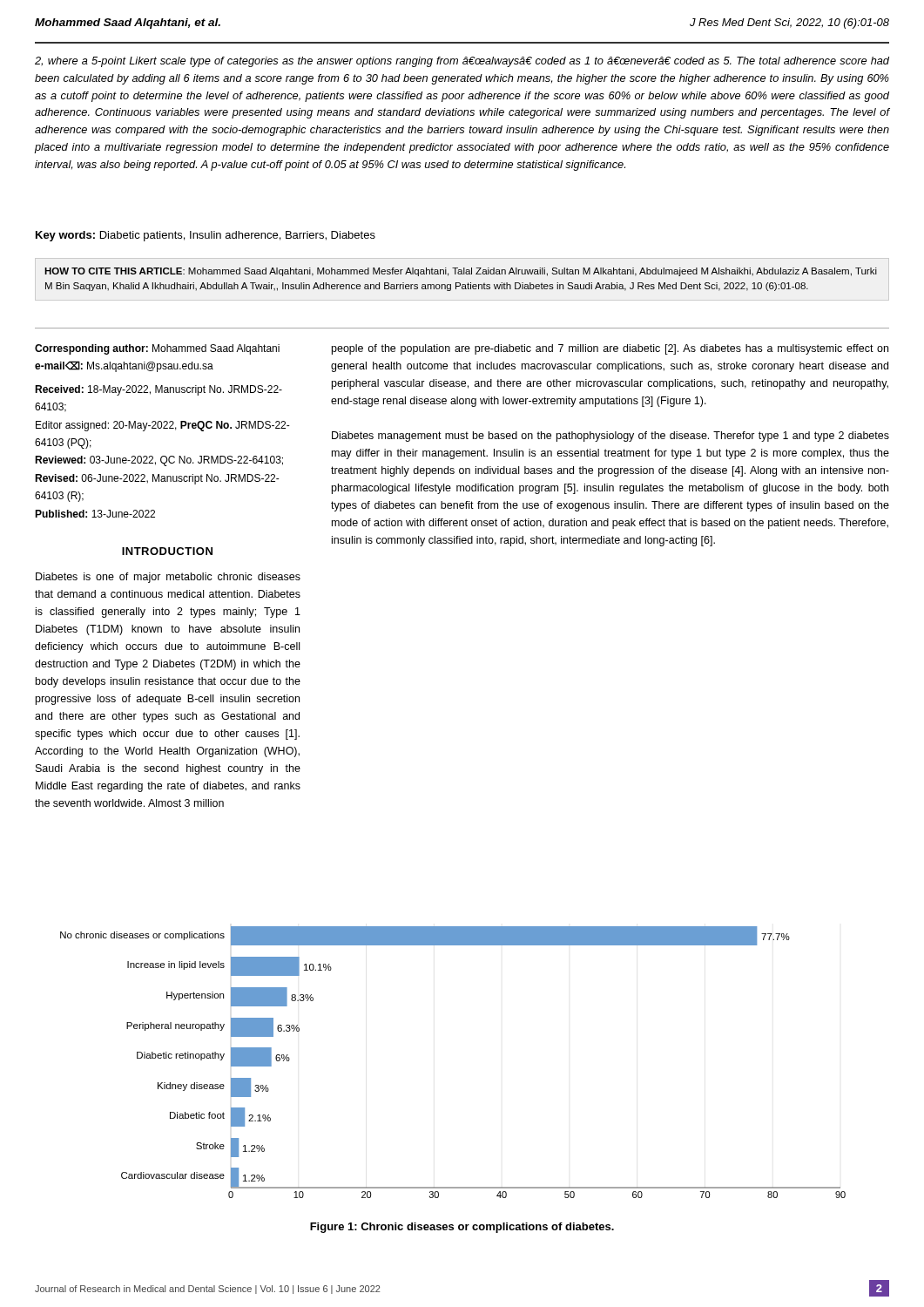
Task: Find the region starting "2, where a 5-point Likert scale type of"
Action: pyautogui.click(x=462, y=112)
